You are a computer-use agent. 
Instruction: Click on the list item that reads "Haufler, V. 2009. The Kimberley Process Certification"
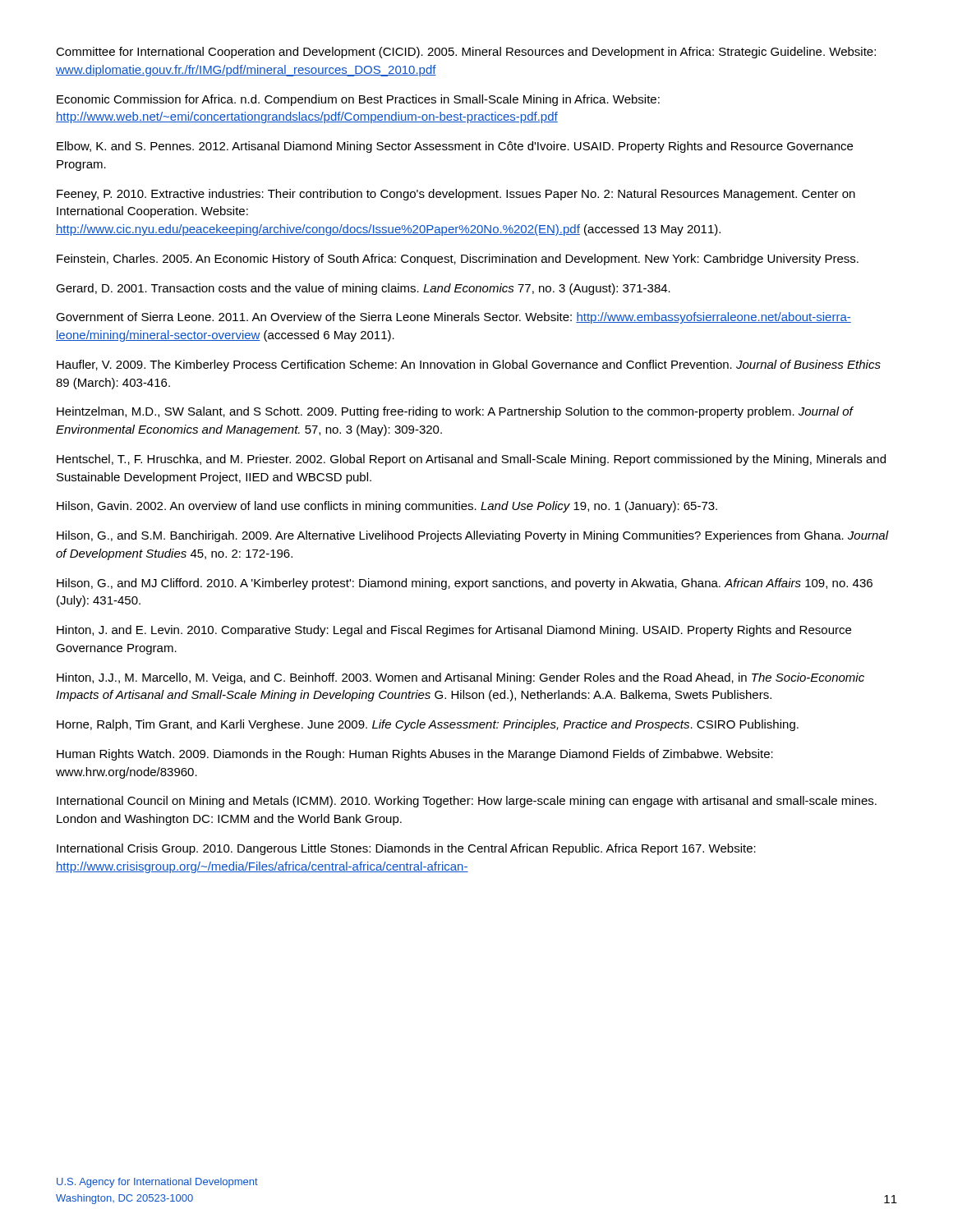point(468,373)
